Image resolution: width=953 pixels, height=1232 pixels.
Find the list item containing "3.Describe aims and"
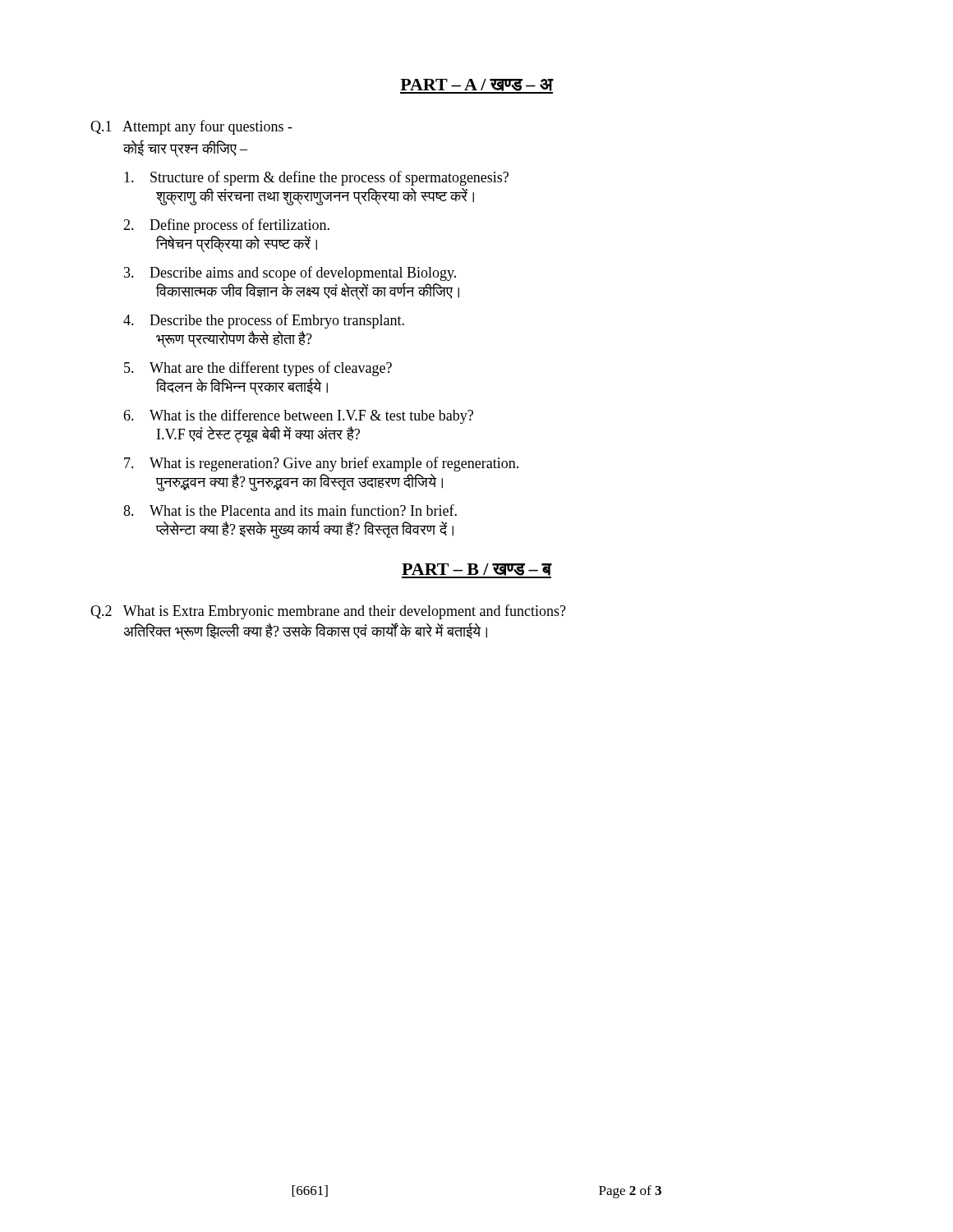pyautogui.click(x=290, y=274)
